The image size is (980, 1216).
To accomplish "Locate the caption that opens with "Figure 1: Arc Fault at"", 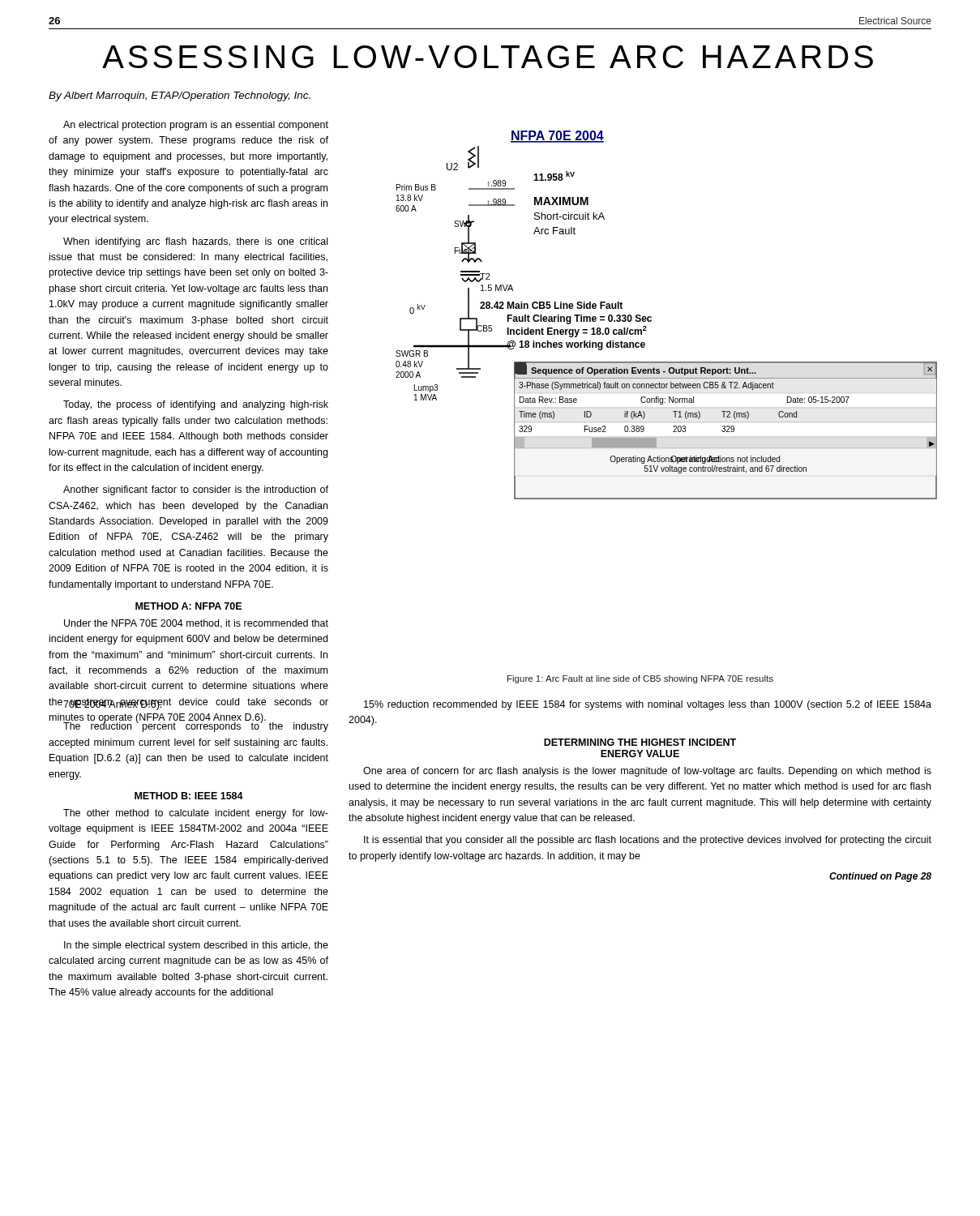I will [640, 679].
